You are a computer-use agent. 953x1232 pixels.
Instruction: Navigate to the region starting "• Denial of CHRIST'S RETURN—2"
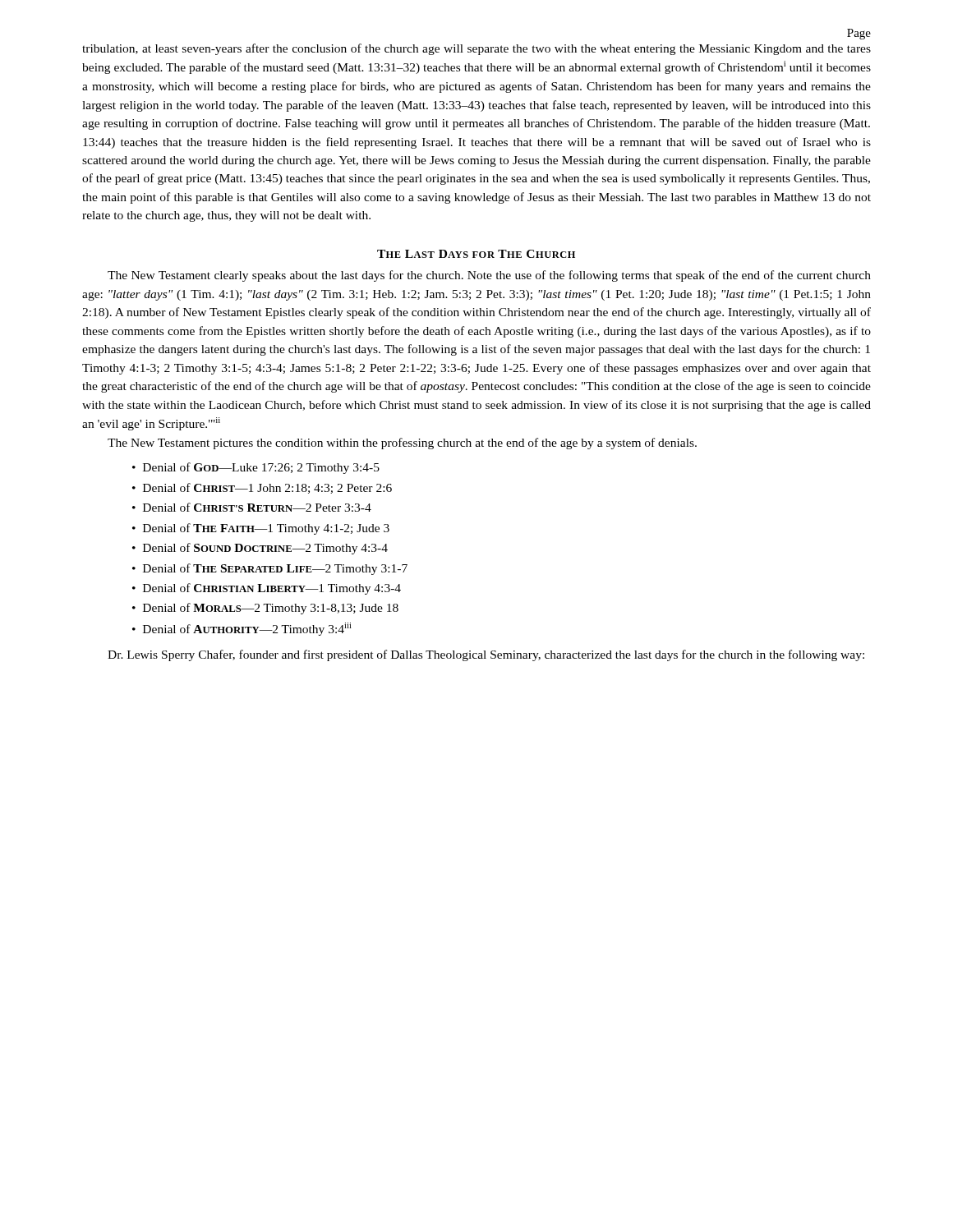coord(251,507)
